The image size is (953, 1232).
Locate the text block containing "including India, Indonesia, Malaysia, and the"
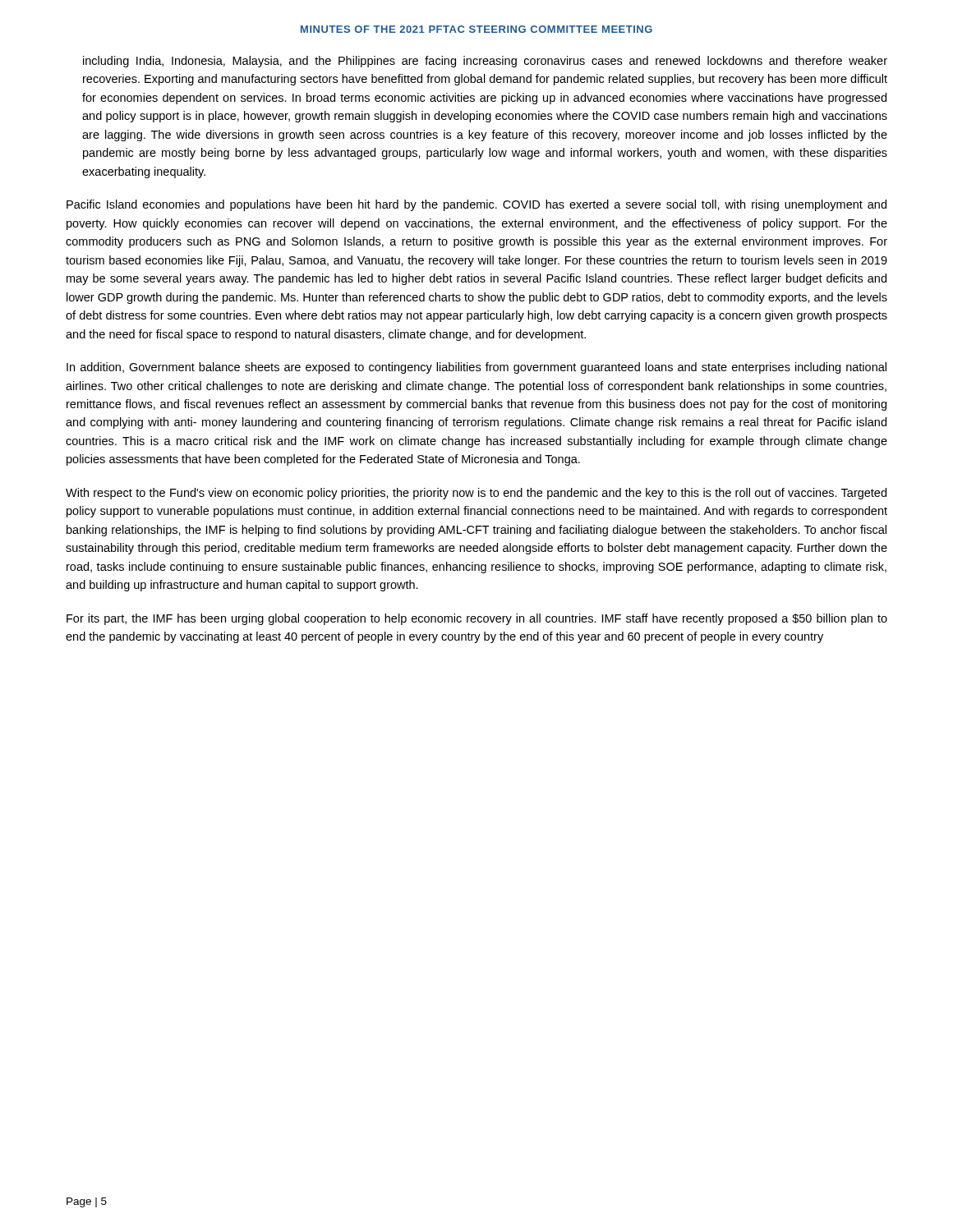coord(485,116)
